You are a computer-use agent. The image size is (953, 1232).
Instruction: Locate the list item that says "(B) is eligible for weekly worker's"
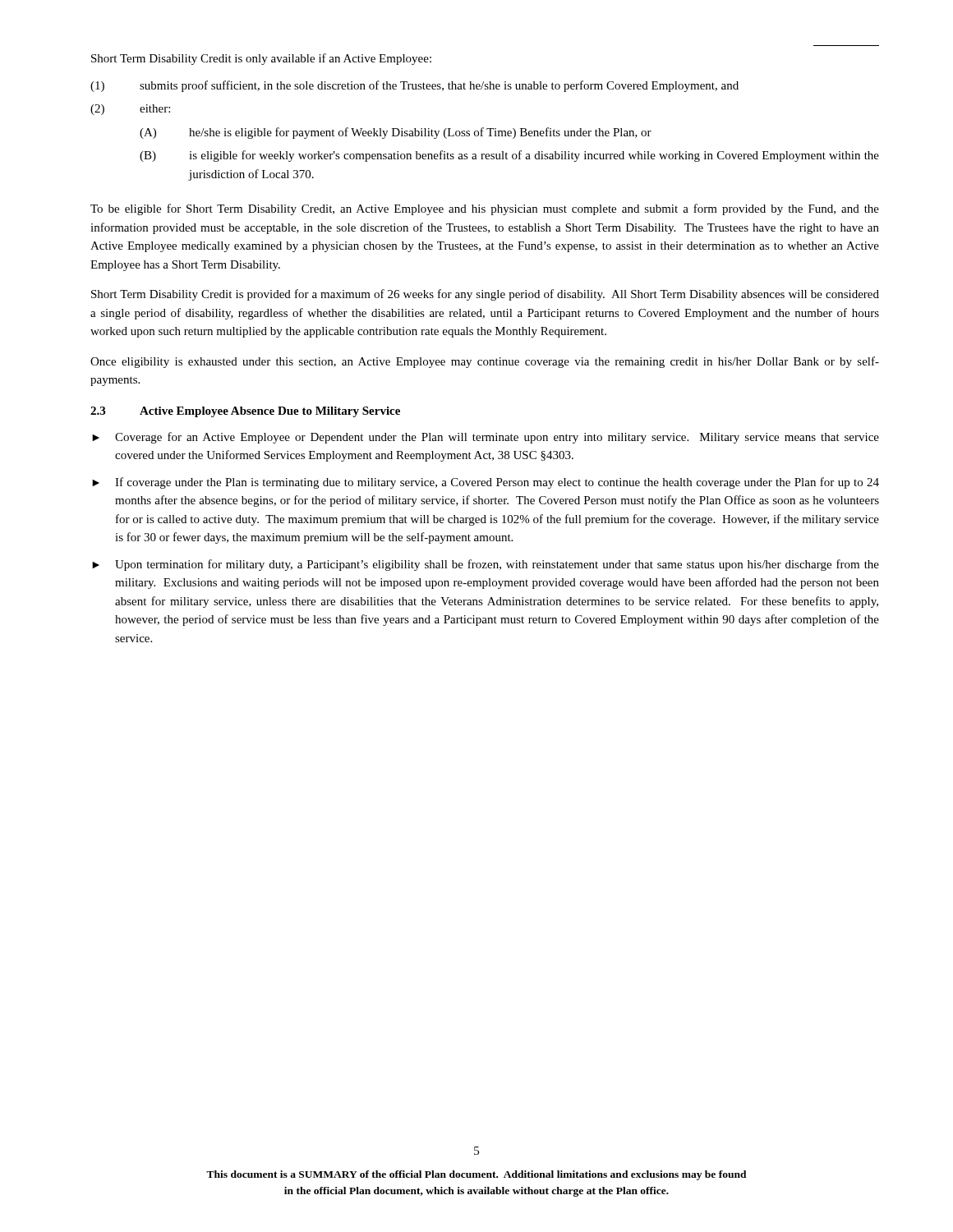coord(509,165)
